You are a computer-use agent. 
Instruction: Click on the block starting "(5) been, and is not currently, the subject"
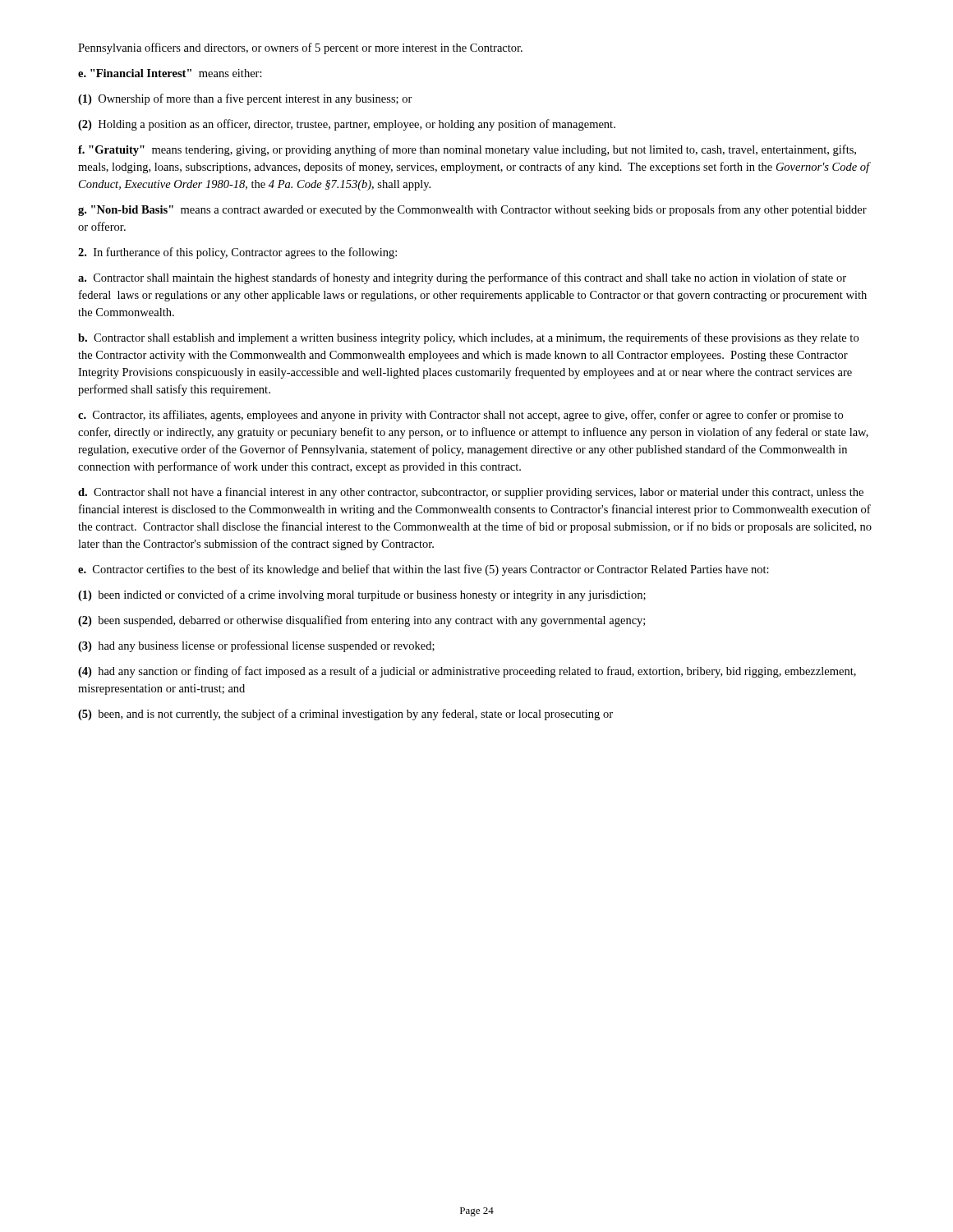pyautogui.click(x=345, y=714)
